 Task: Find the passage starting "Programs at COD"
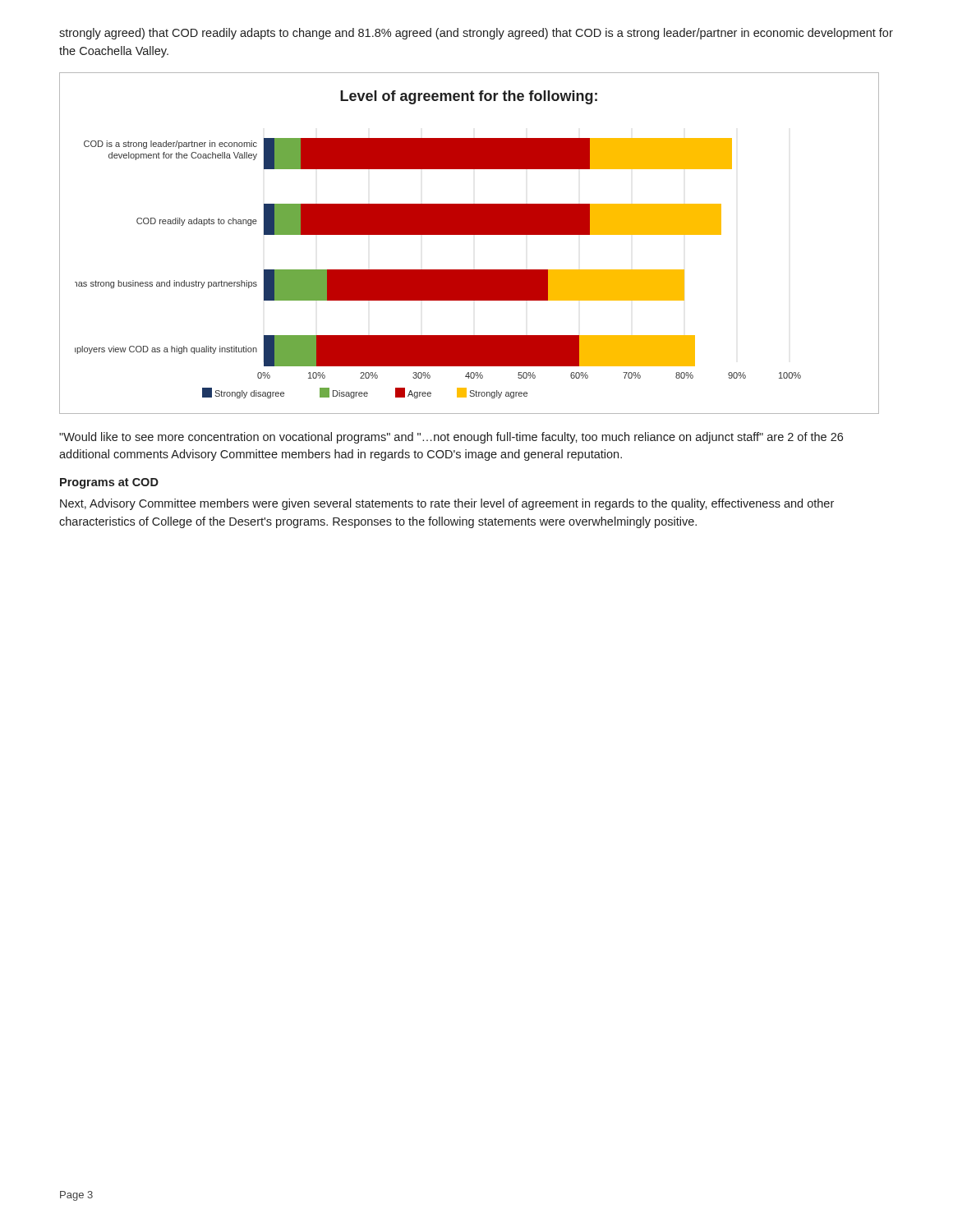[109, 482]
